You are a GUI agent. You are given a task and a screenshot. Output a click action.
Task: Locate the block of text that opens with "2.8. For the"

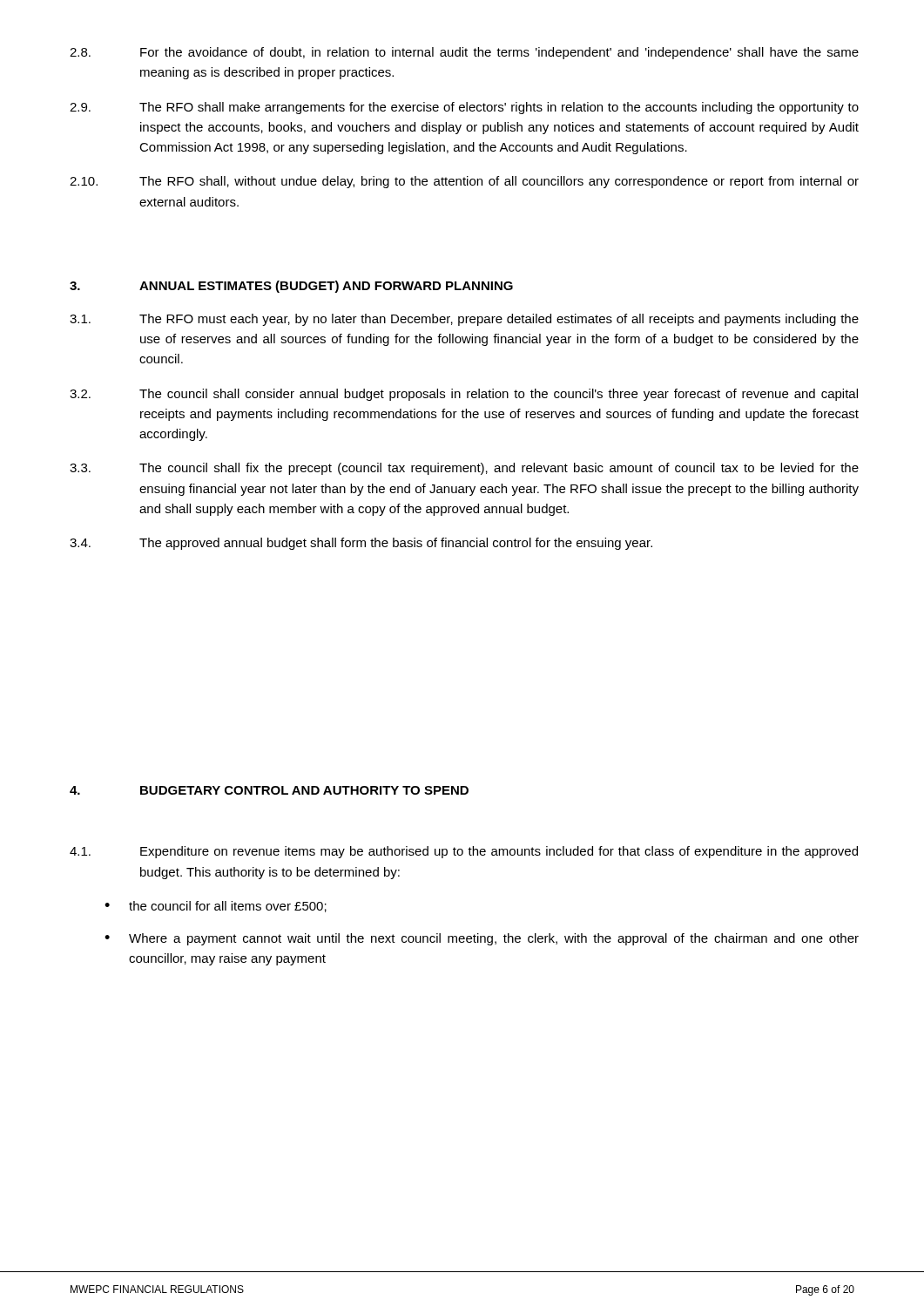464,62
